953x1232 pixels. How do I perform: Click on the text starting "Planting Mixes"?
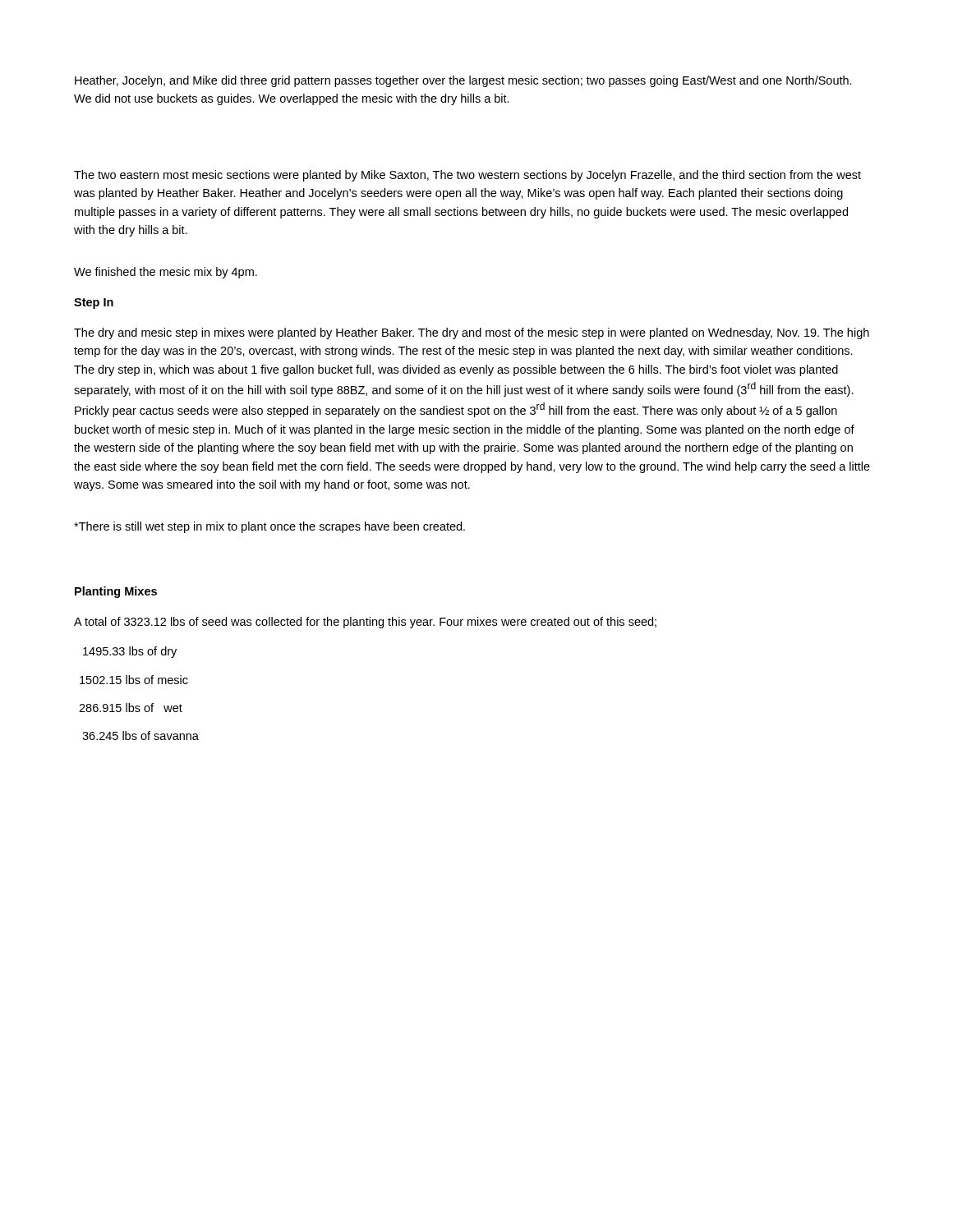click(x=116, y=591)
